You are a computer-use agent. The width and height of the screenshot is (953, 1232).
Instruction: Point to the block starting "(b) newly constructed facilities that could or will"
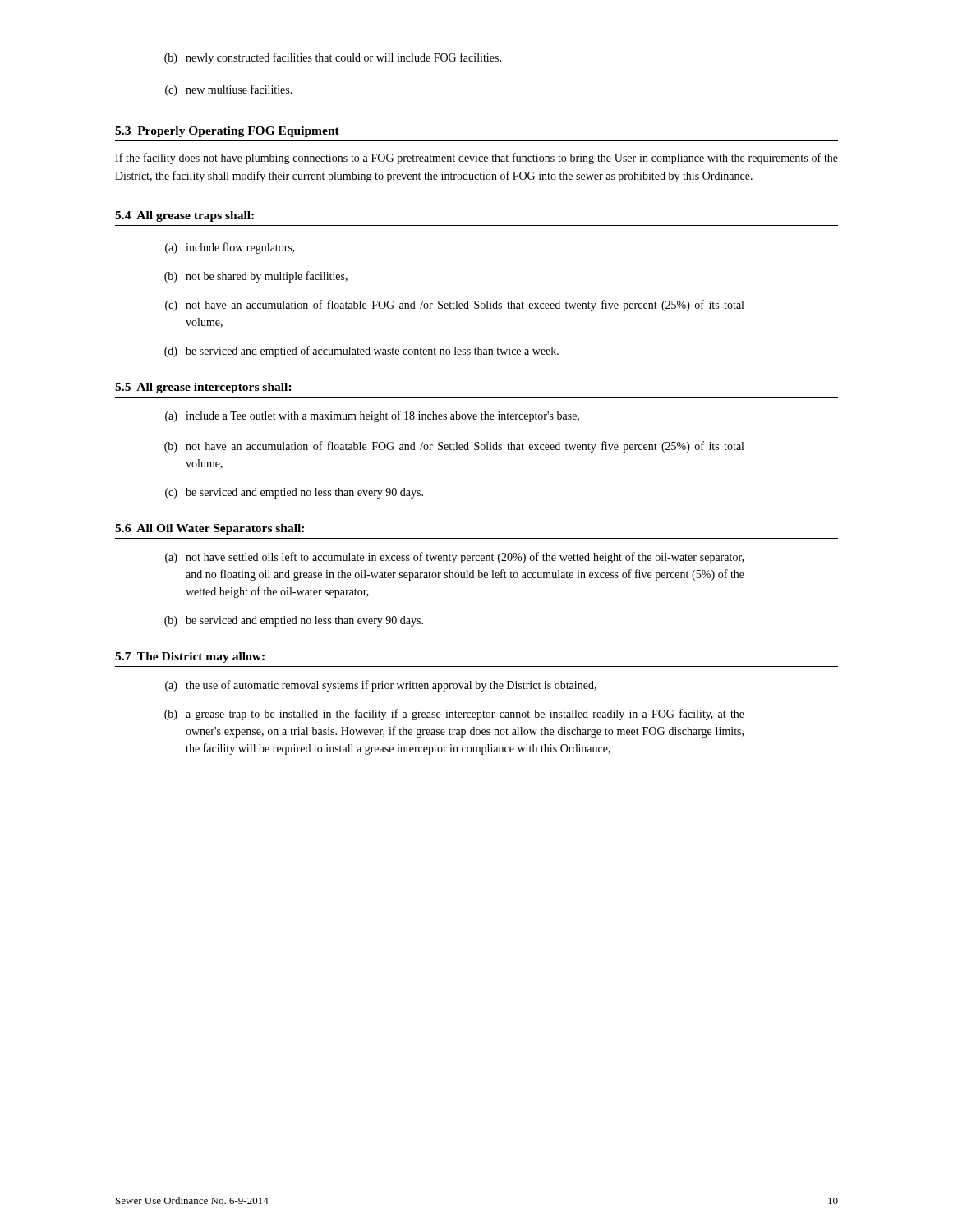tap(493, 58)
